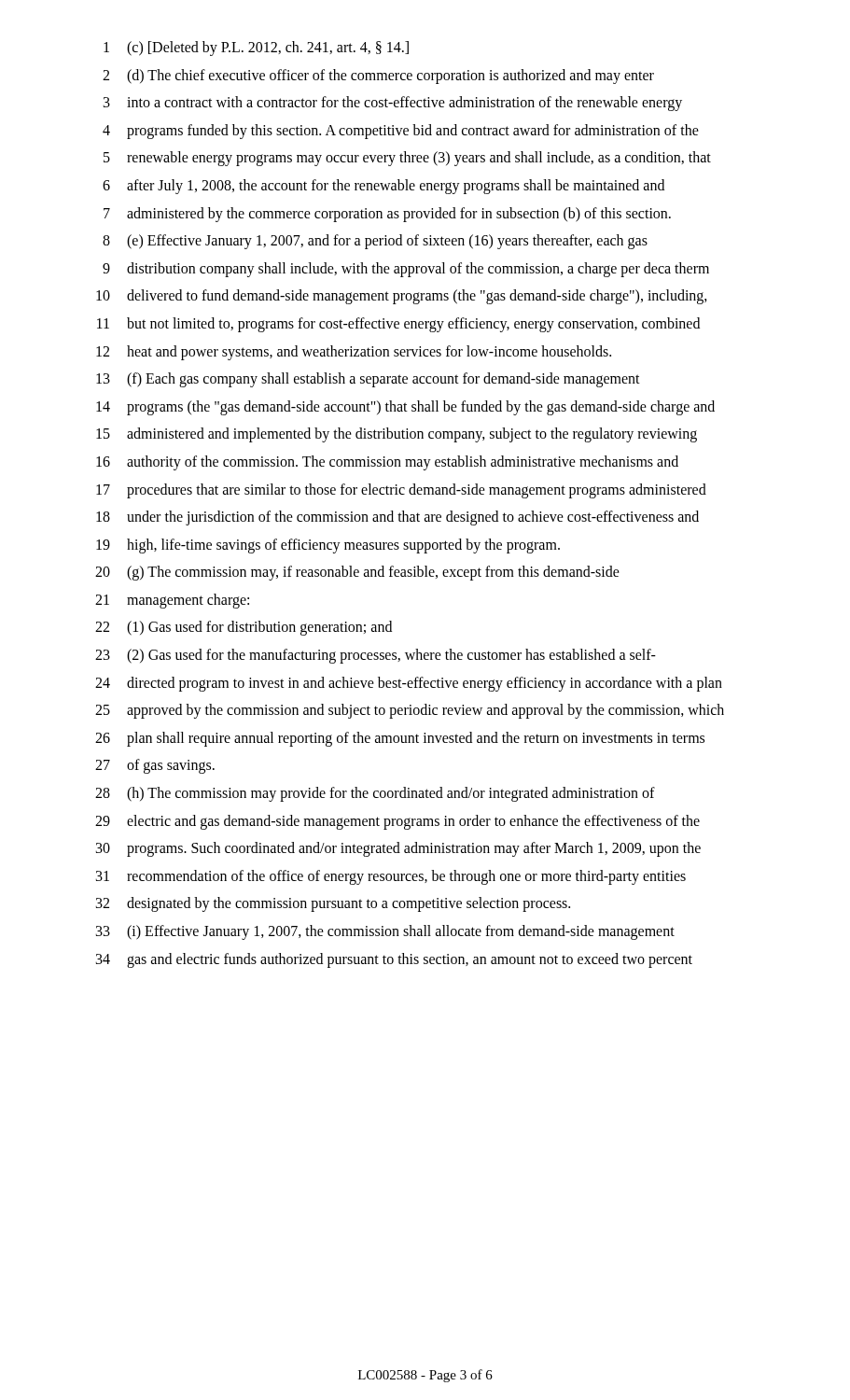Find the block on this page that starts "31 recommendation of the"

425,876
